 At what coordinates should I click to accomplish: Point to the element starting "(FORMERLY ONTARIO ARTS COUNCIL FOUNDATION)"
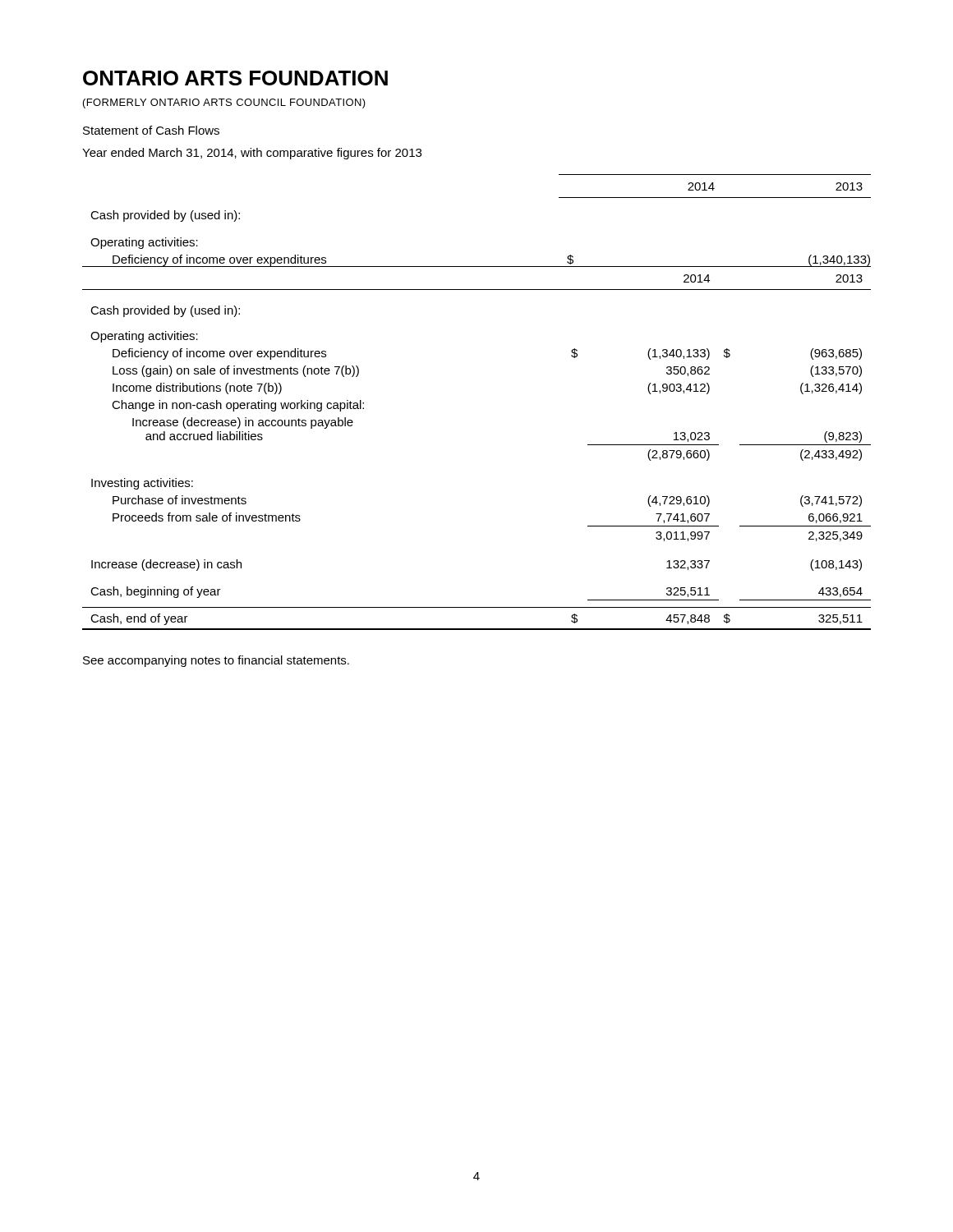(224, 102)
